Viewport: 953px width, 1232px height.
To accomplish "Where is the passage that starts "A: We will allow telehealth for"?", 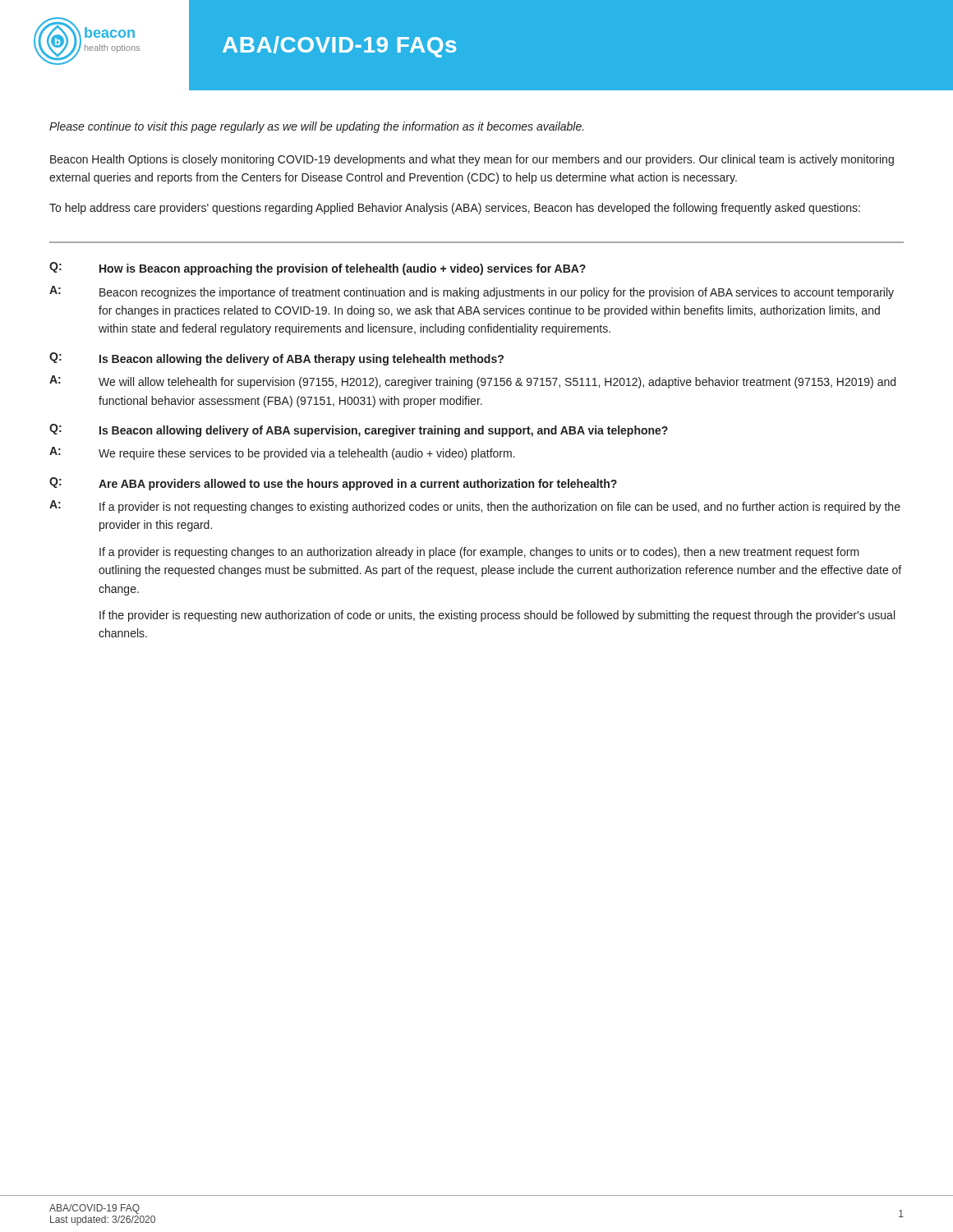I will click(x=476, y=391).
